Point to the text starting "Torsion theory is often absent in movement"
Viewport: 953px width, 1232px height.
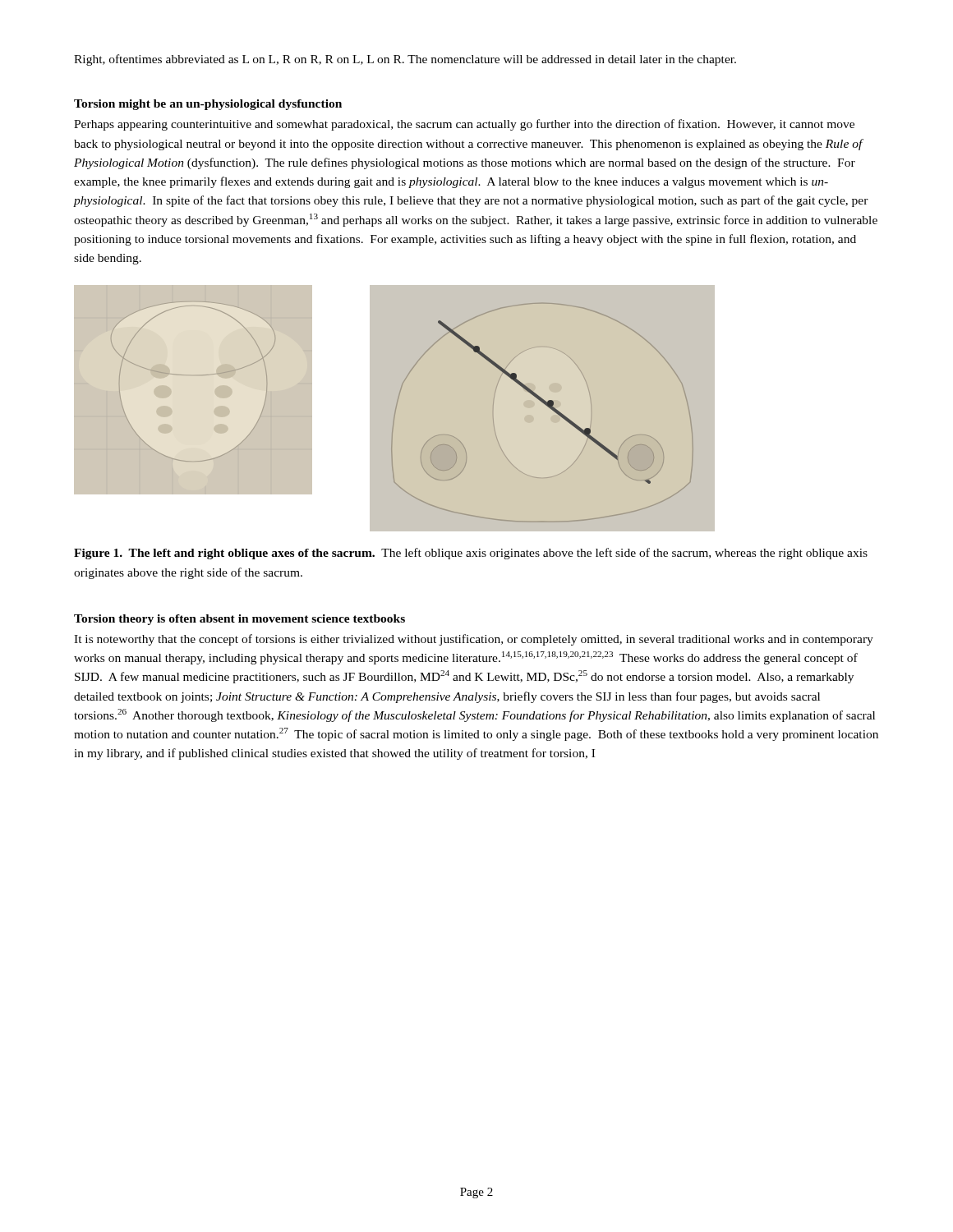240,618
